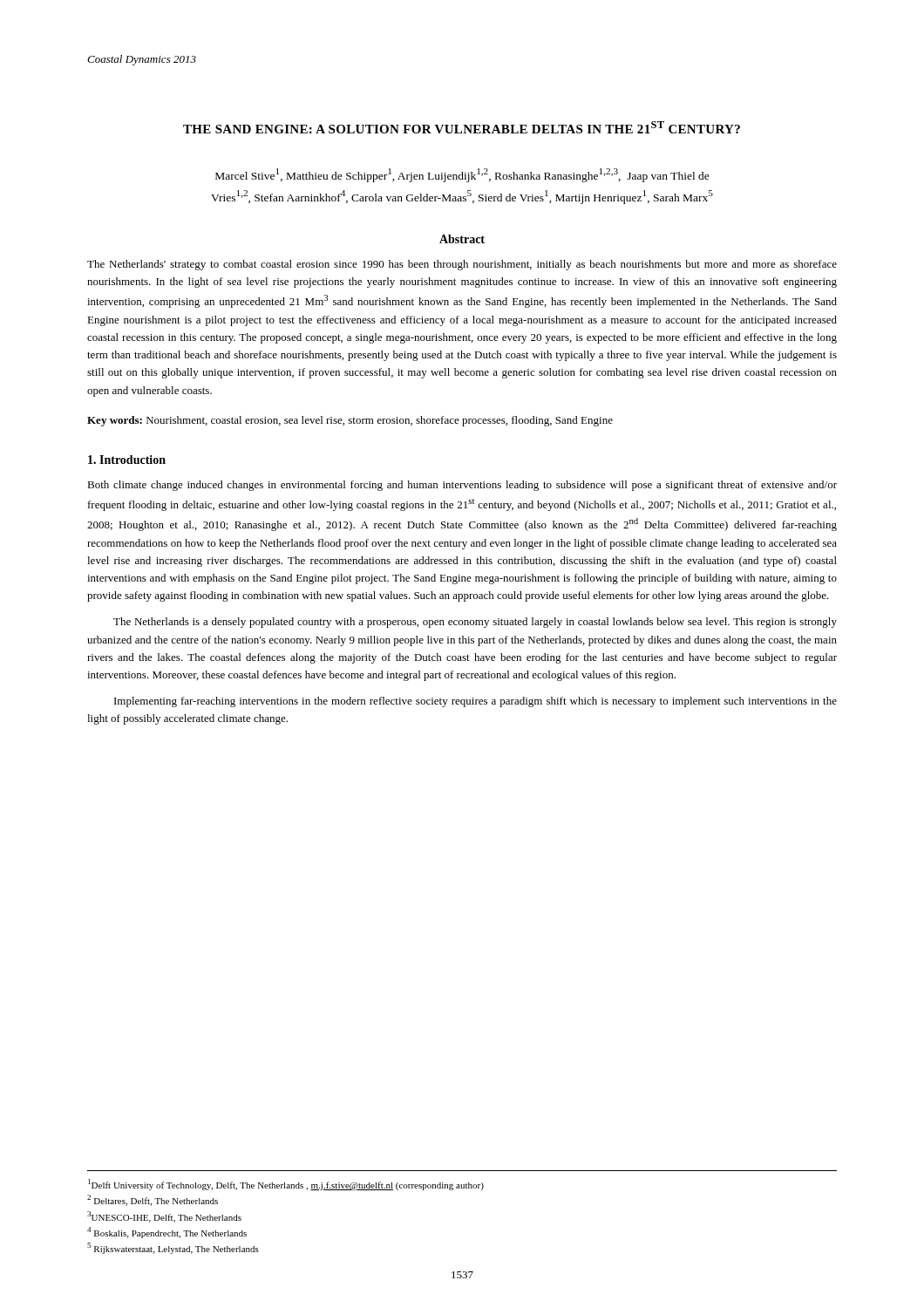Locate the text block starting "Both climate change induced changes"

462,540
